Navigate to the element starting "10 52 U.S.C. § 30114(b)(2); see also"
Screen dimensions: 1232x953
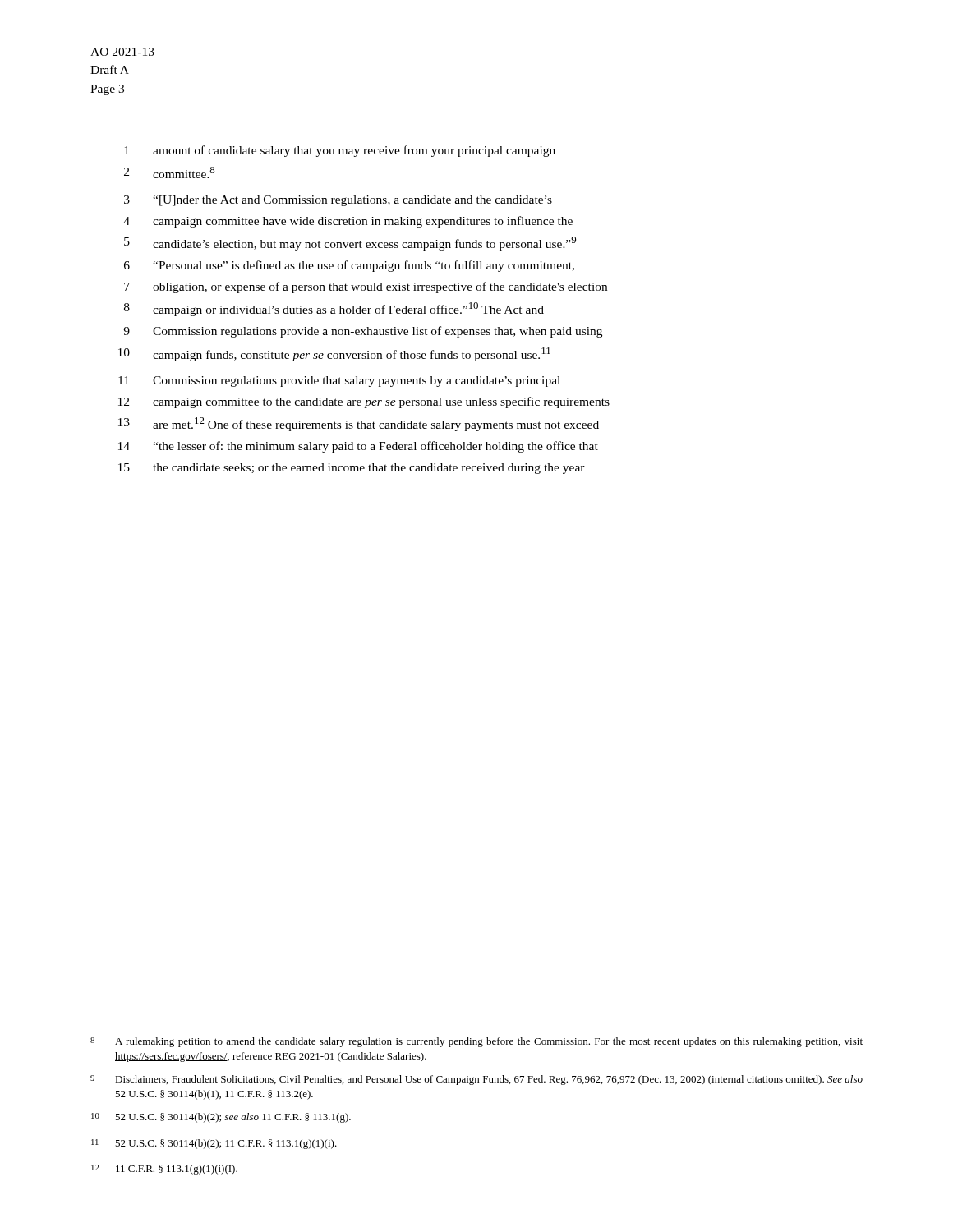tap(221, 1118)
